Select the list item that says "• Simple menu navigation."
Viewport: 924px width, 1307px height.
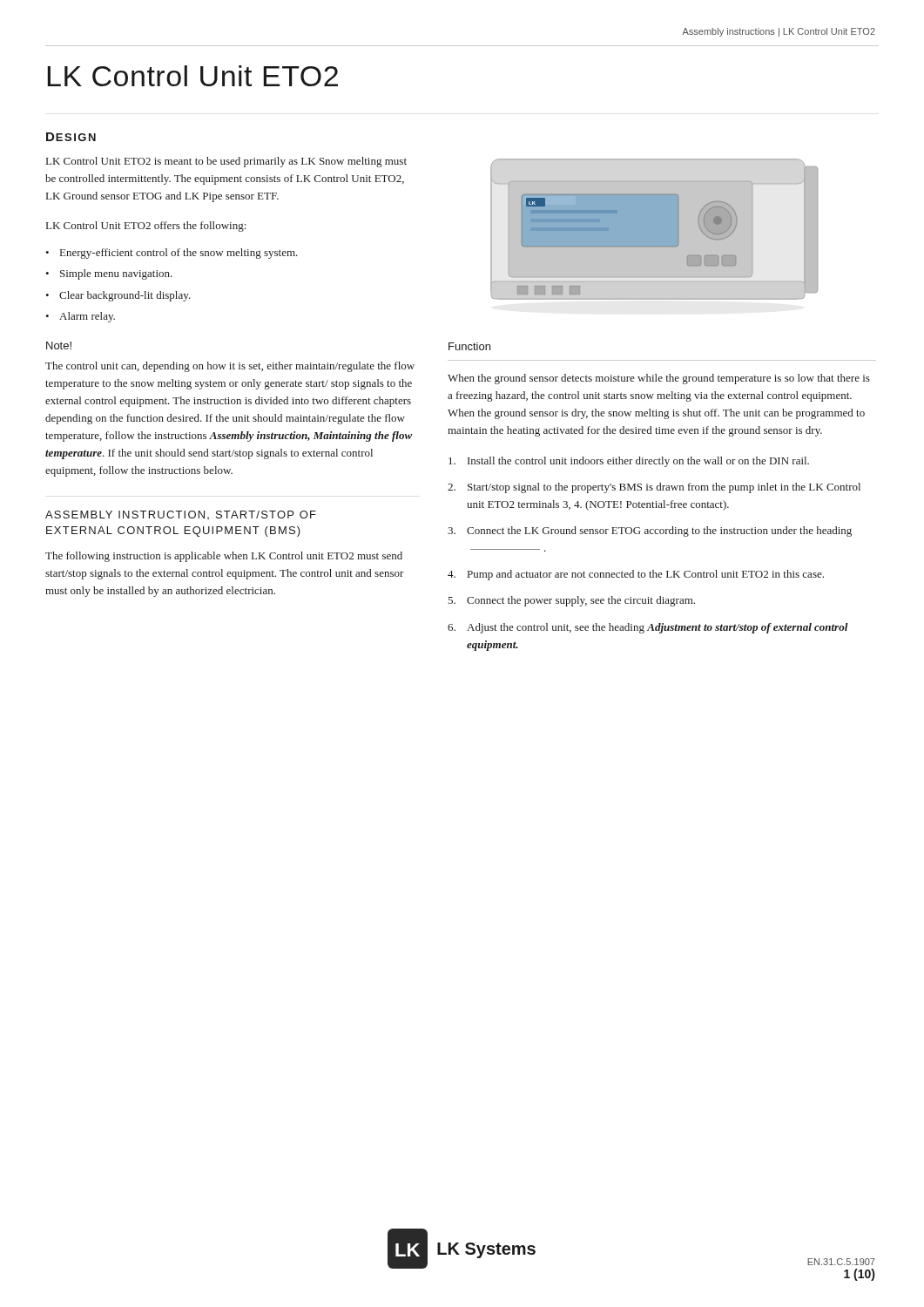(109, 273)
